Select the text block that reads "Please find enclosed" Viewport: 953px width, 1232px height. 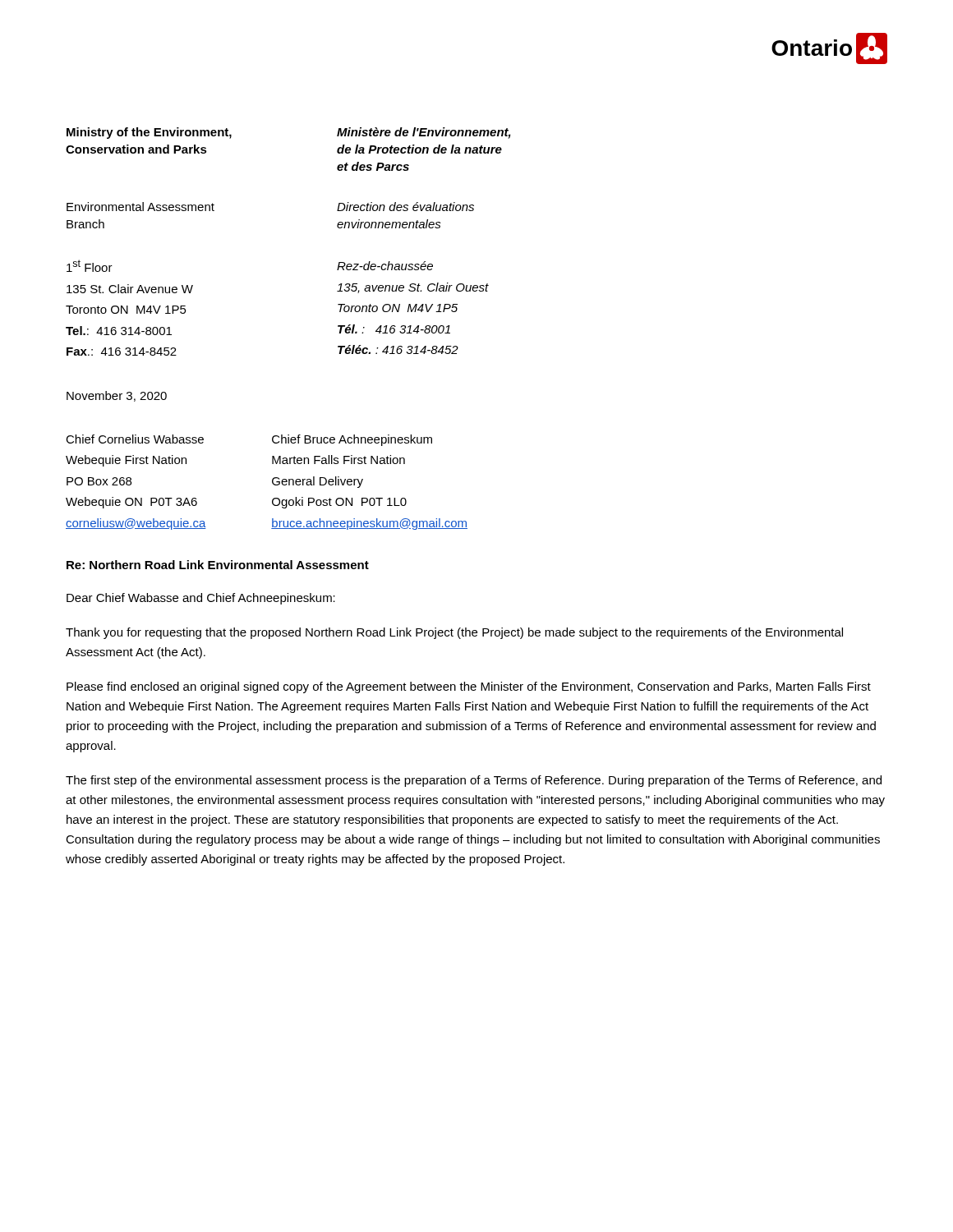click(x=471, y=716)
